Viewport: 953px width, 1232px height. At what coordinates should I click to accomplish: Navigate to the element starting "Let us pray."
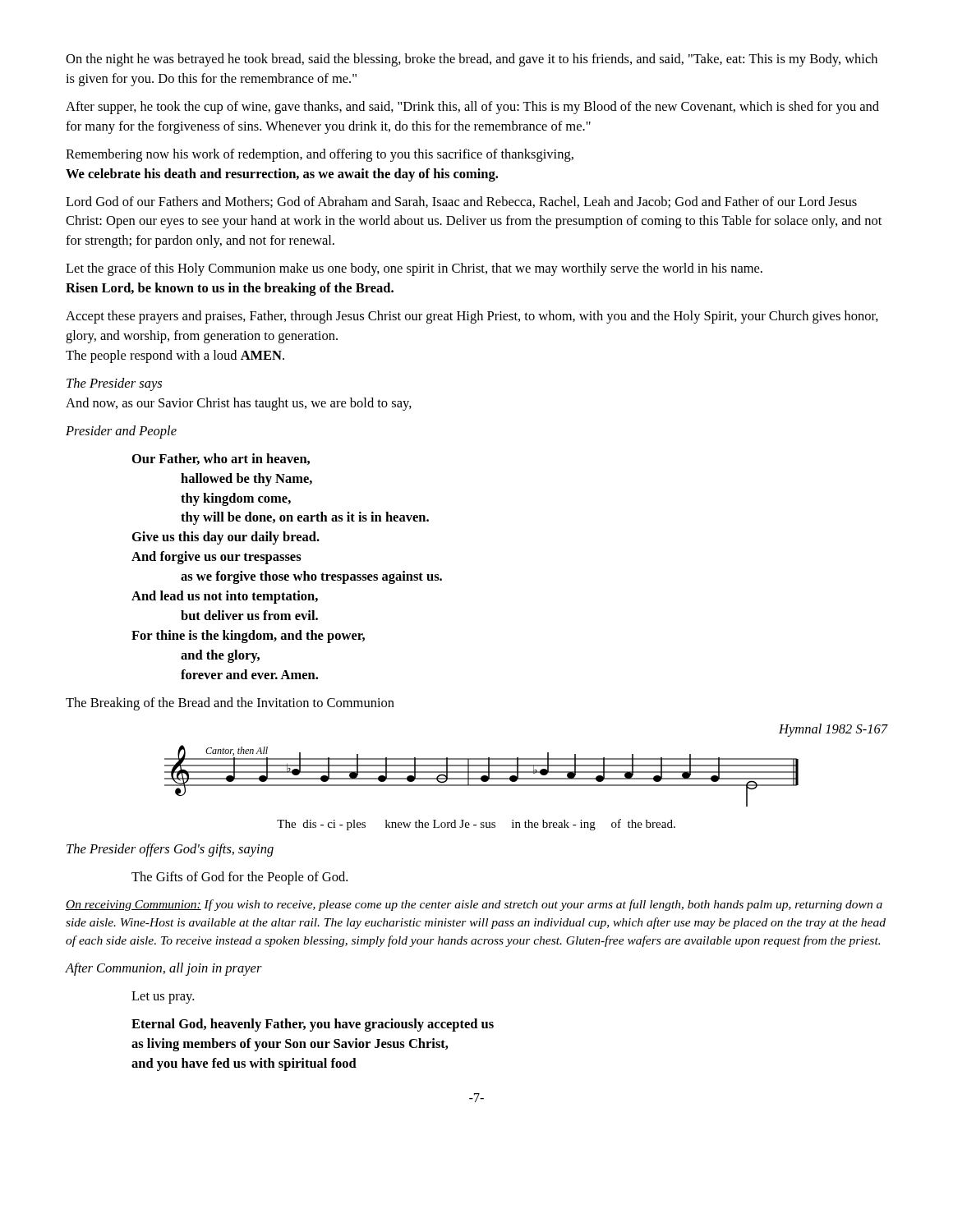coord(163,998)
